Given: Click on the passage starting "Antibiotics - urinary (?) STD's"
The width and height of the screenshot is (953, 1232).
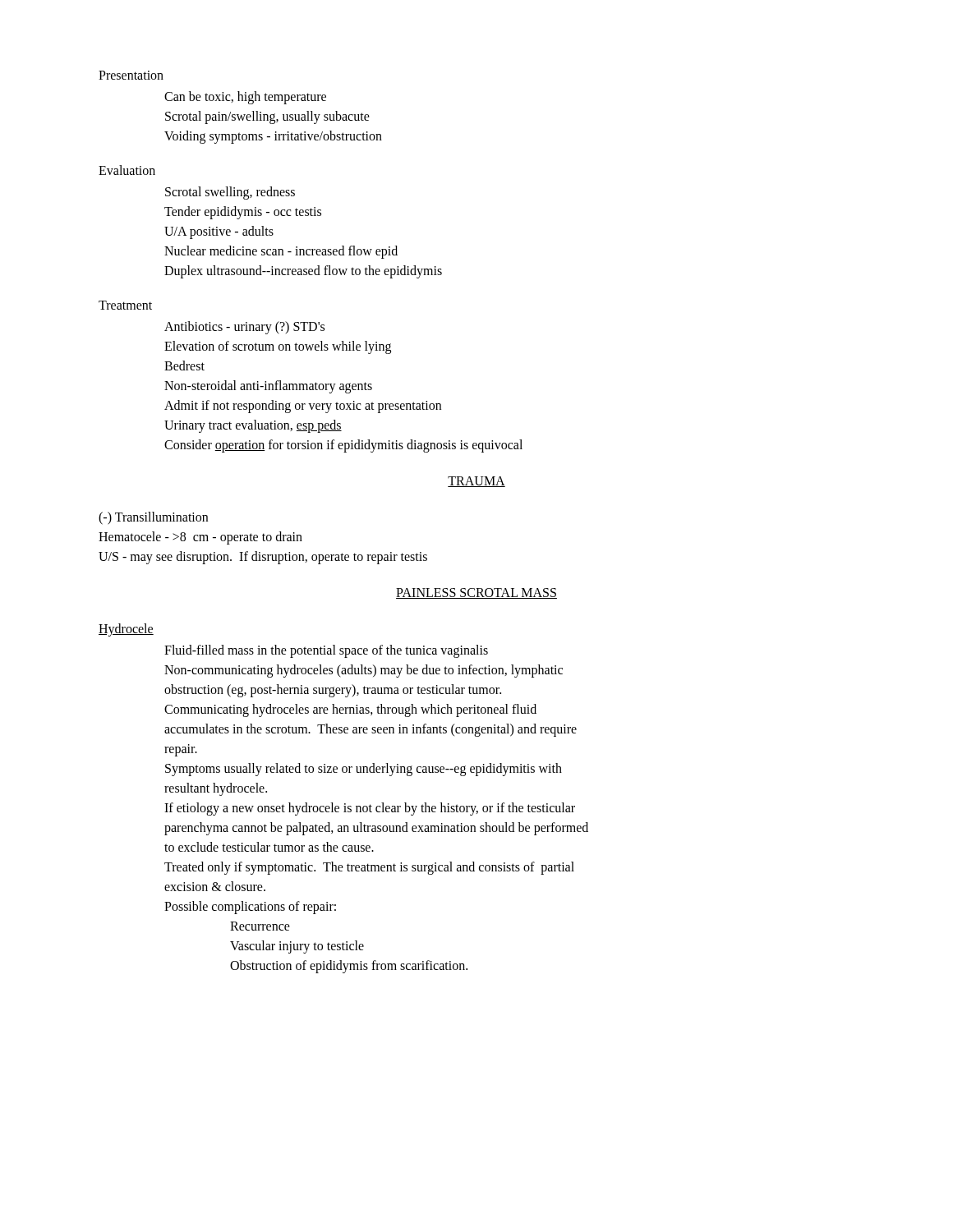Looking at the screenshot, I should (x=244, y=328).
